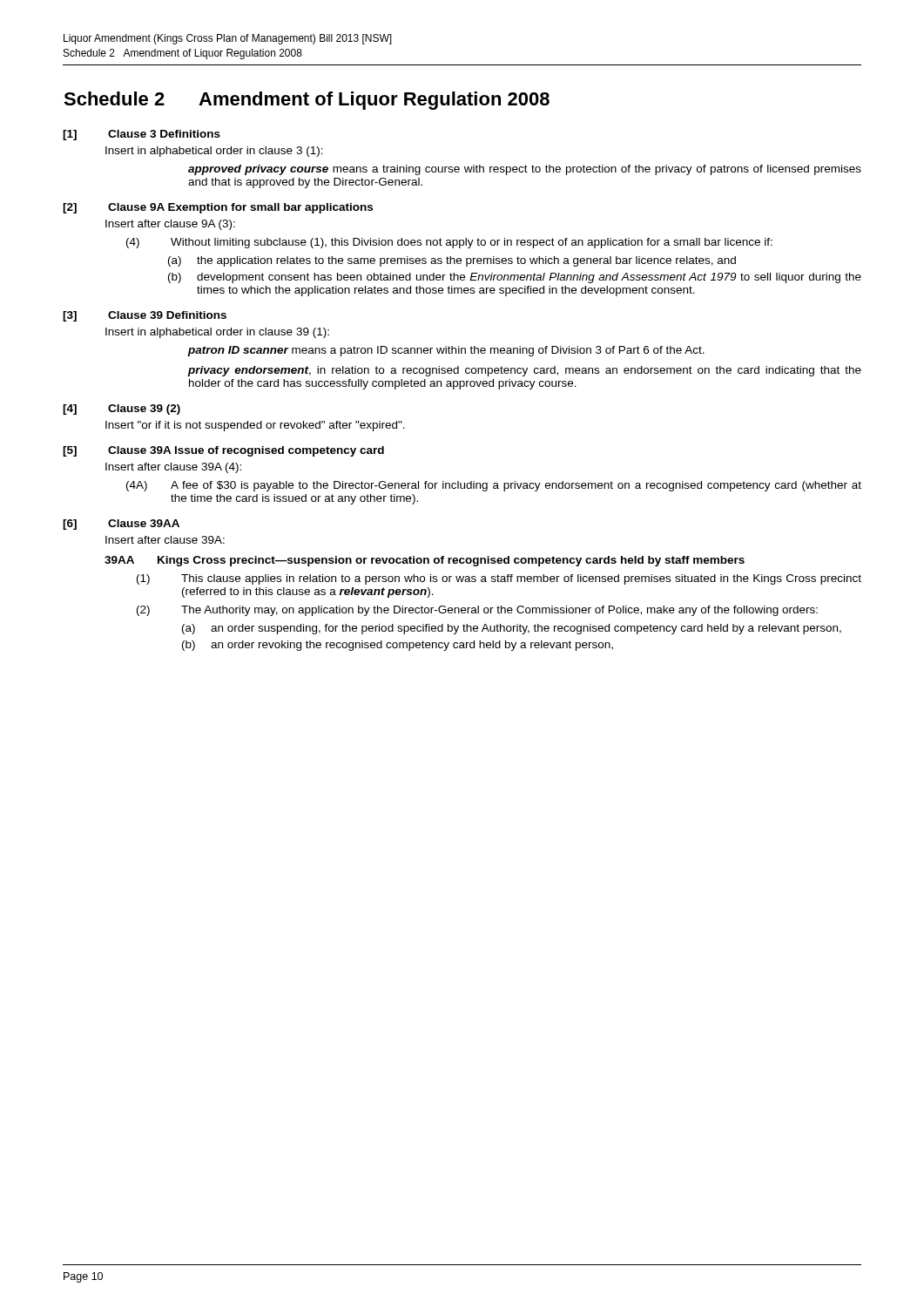
Task: Point to the block beginning "Insert in alphabetical order in clause 39"
Action: coord(217,332)
